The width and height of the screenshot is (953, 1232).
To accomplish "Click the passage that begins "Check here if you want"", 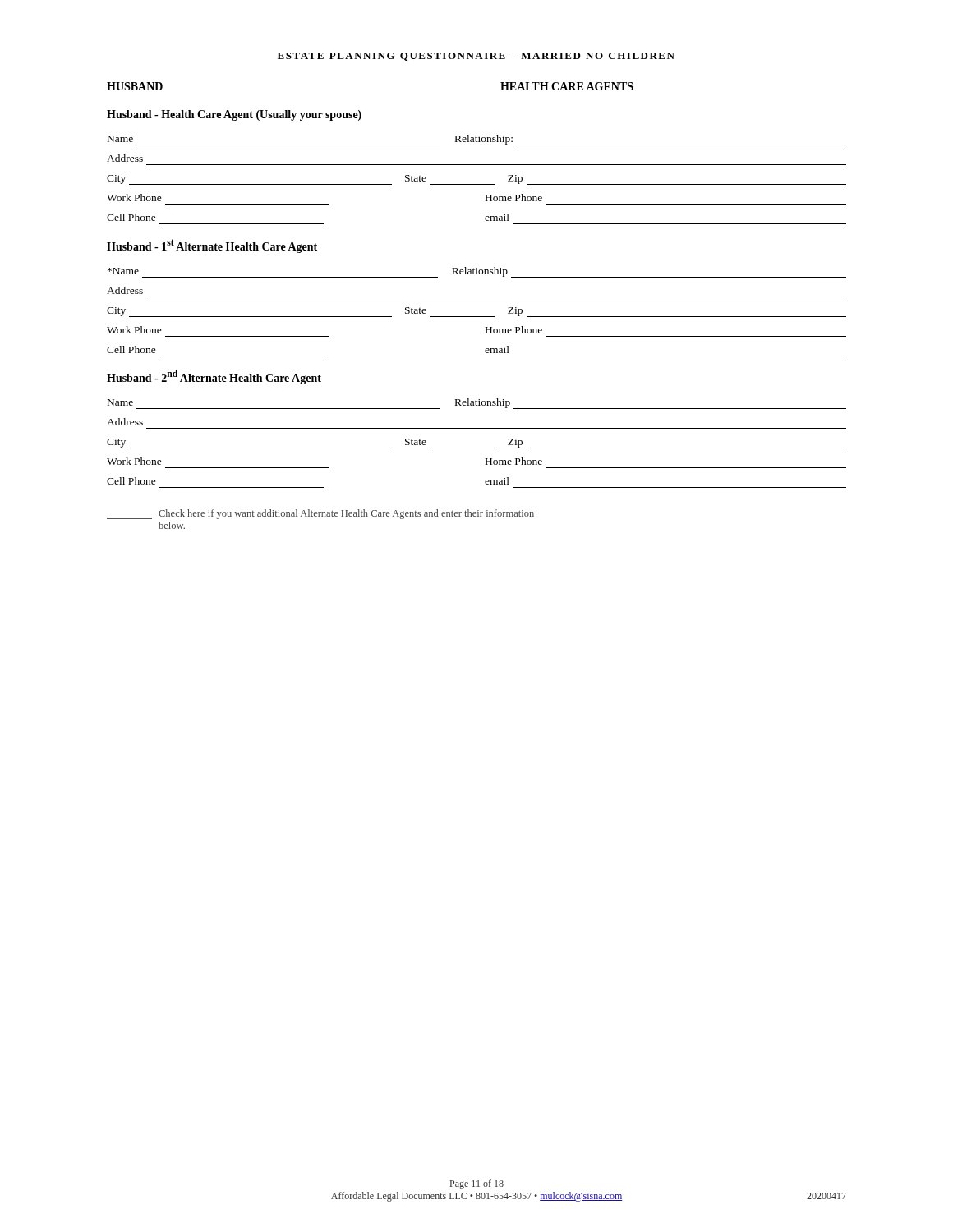I will point(320,520).
